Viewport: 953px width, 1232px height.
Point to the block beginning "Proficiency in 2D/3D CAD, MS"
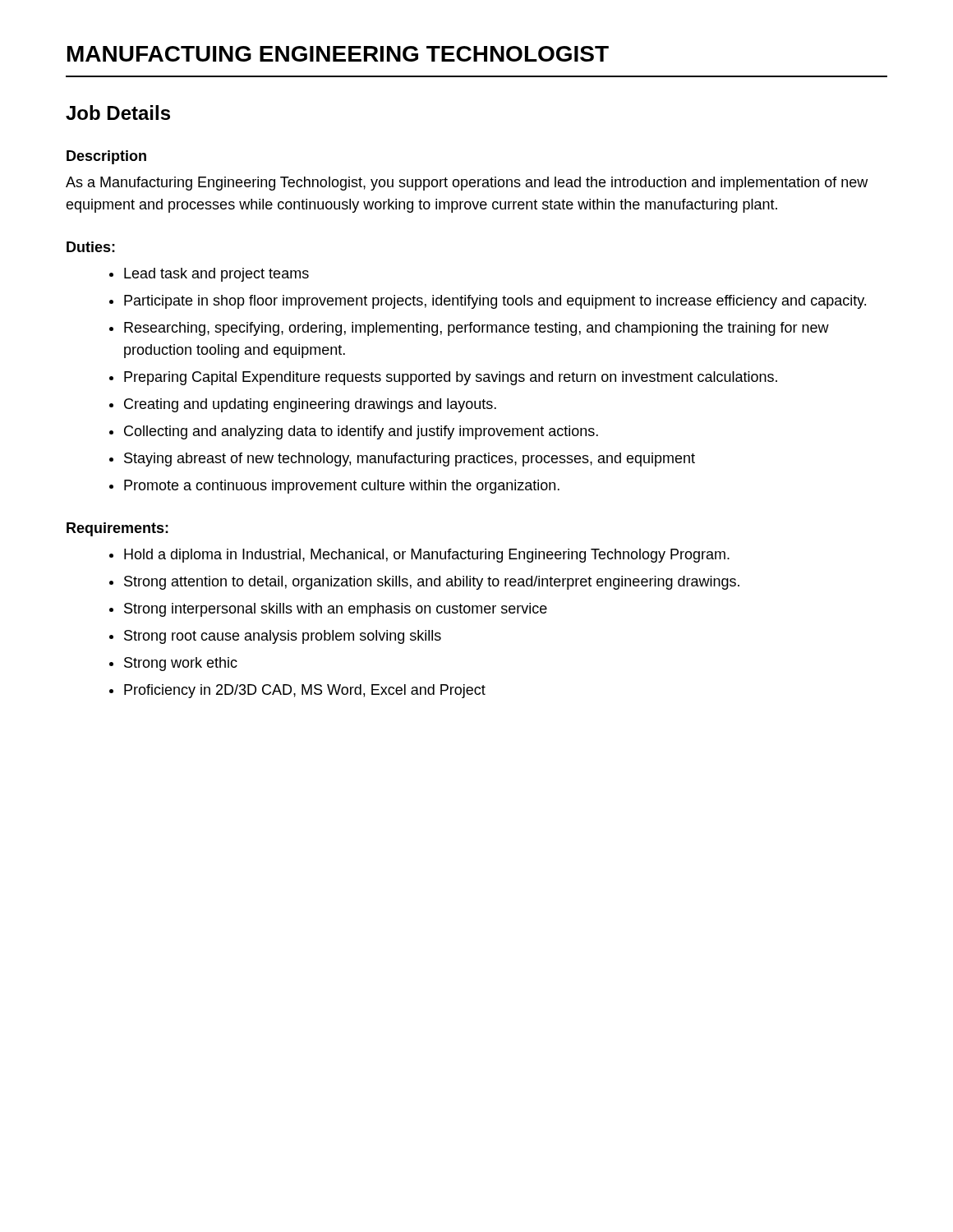coord(304,690)
